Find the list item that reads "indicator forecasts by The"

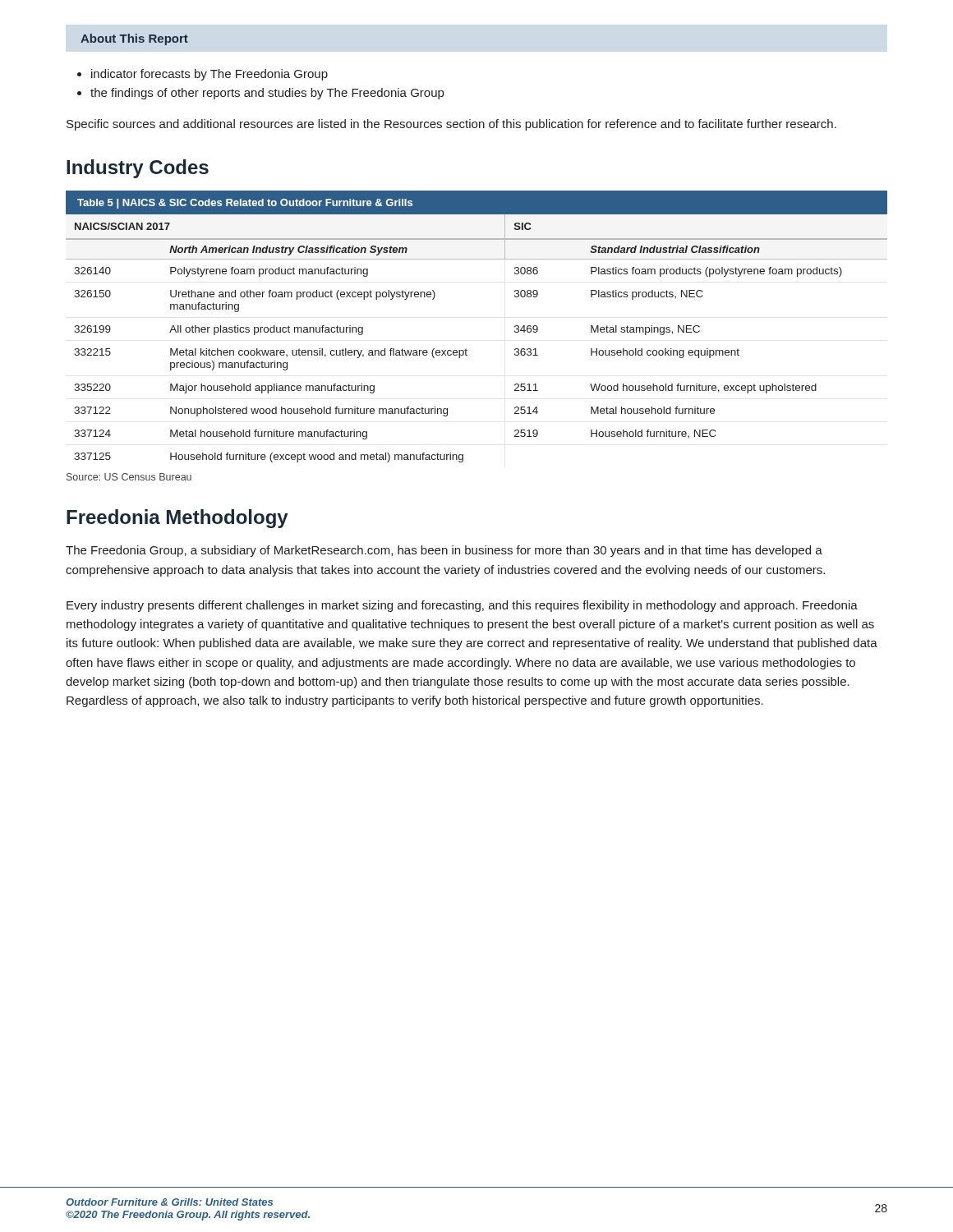pyautogui.click(x=209, y=73)
